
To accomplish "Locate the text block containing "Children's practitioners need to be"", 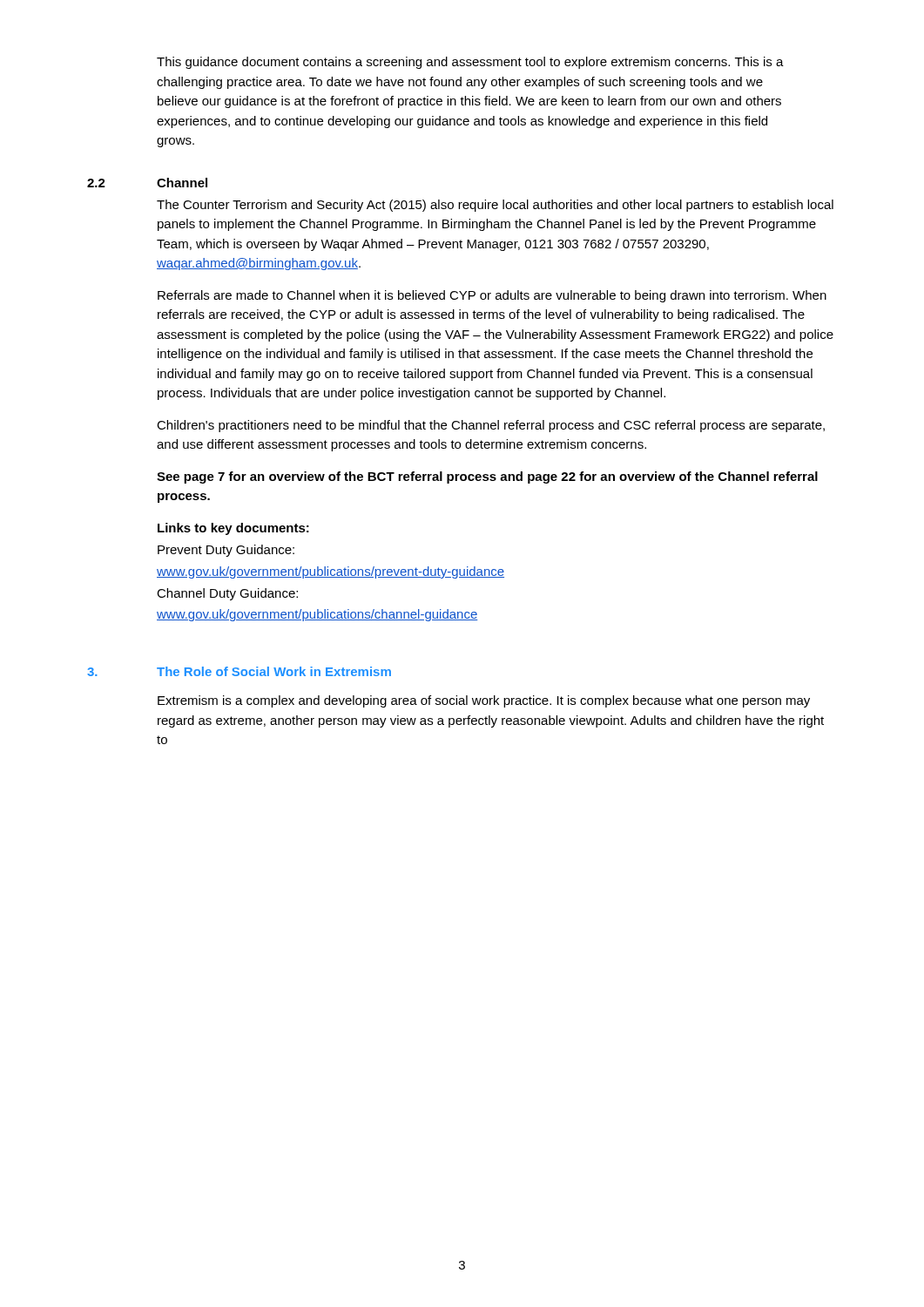I will (497, 435).
